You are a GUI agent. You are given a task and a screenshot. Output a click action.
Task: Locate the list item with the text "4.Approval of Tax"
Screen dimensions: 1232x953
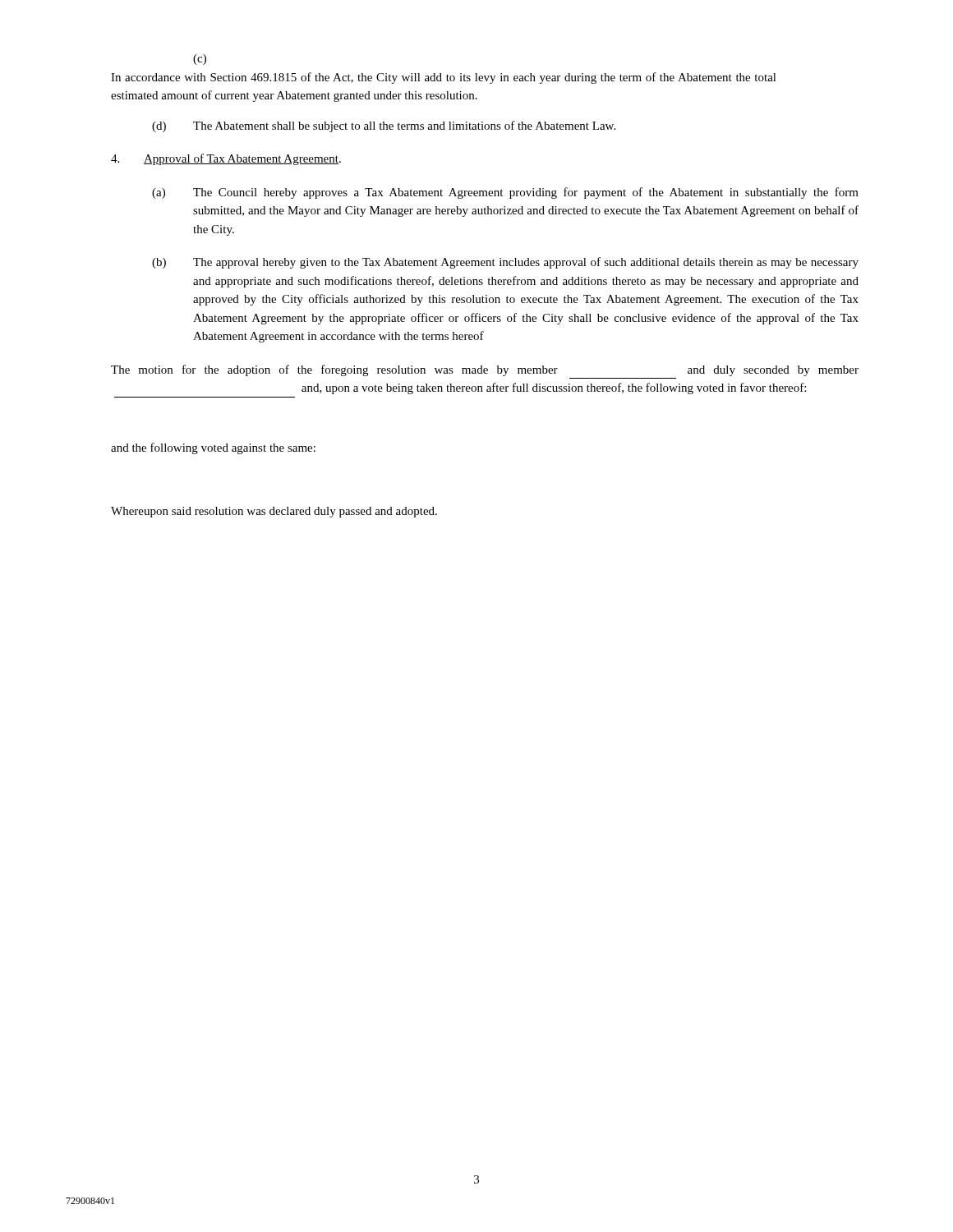(226, 159)
